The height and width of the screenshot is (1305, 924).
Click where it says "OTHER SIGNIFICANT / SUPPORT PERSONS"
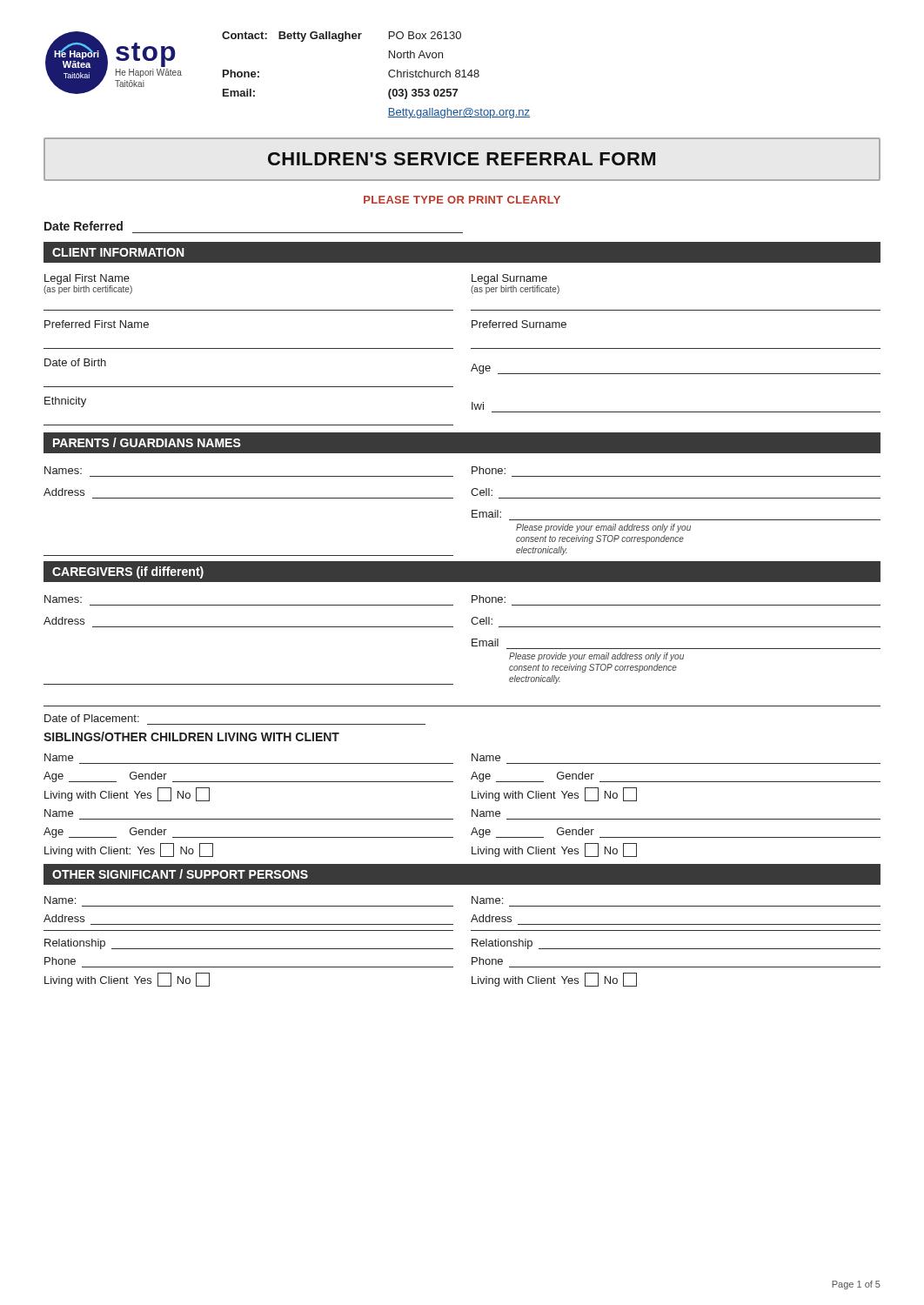pos(180,875)
